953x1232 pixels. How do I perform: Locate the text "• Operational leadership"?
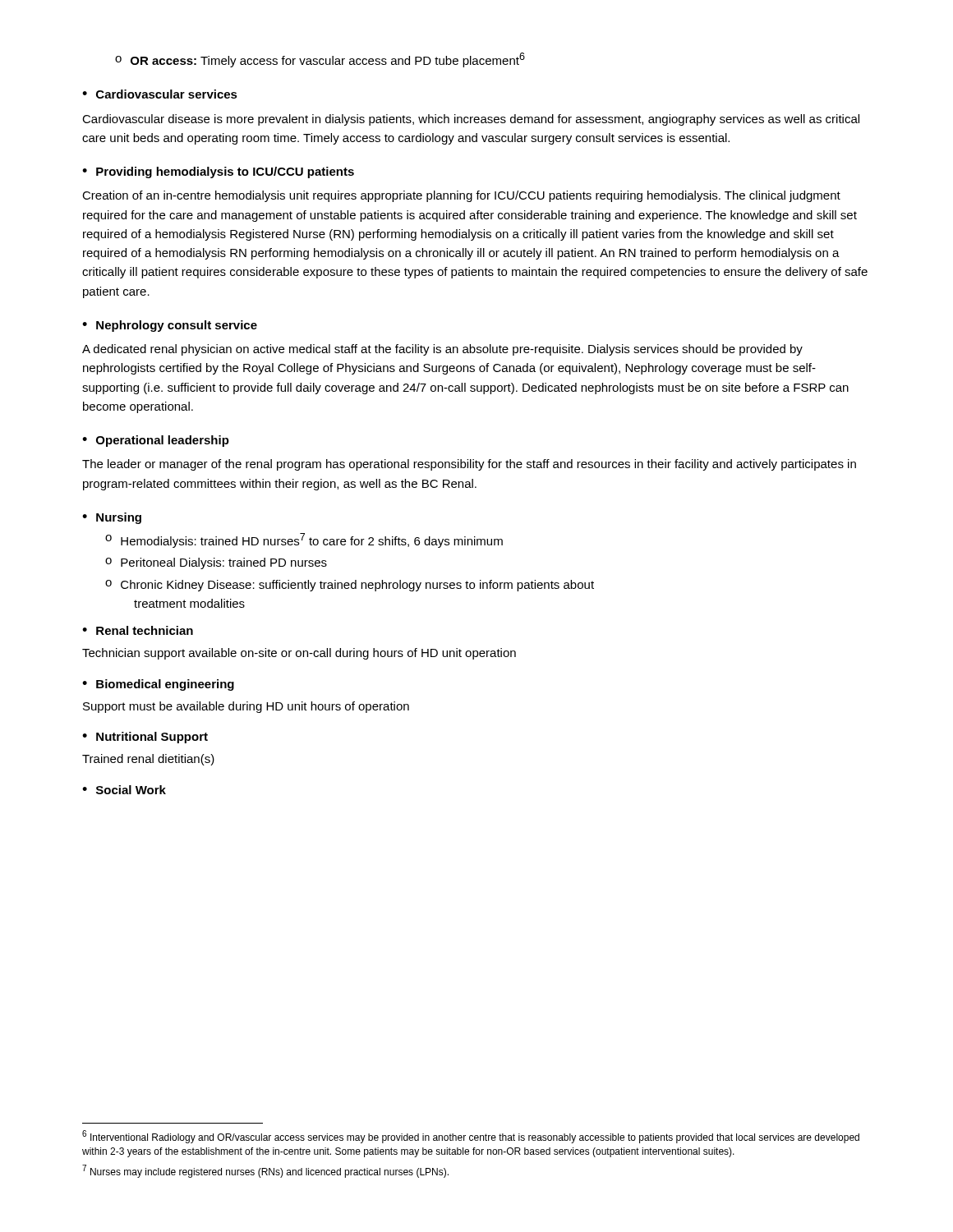[x=156, y=440]
